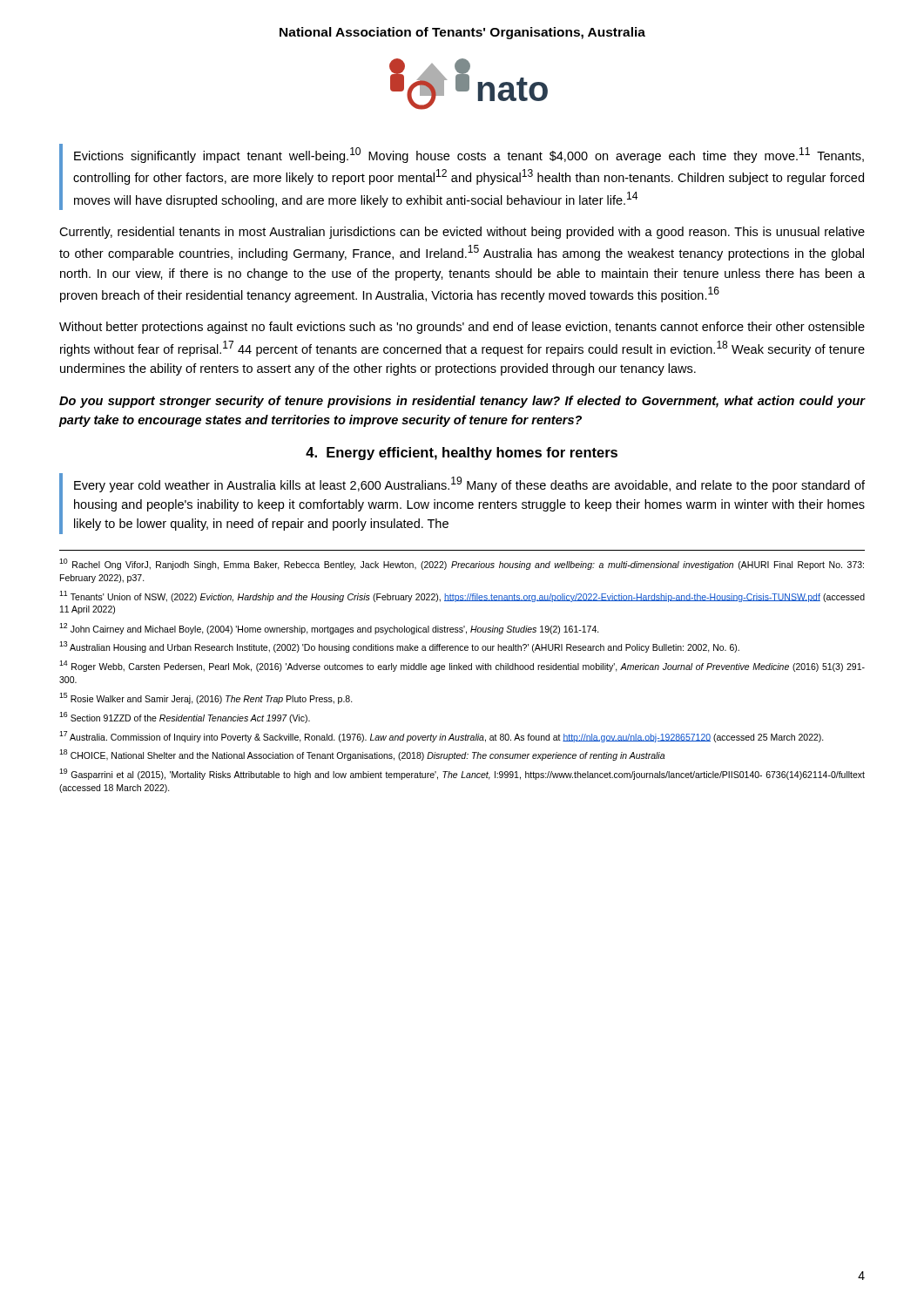The height and width of the screenshot is (1307, 924).
Task: Locate the block of text that opens with "15 Rosie Walker and Samir Jeraj,"
Action: point(206,697)
